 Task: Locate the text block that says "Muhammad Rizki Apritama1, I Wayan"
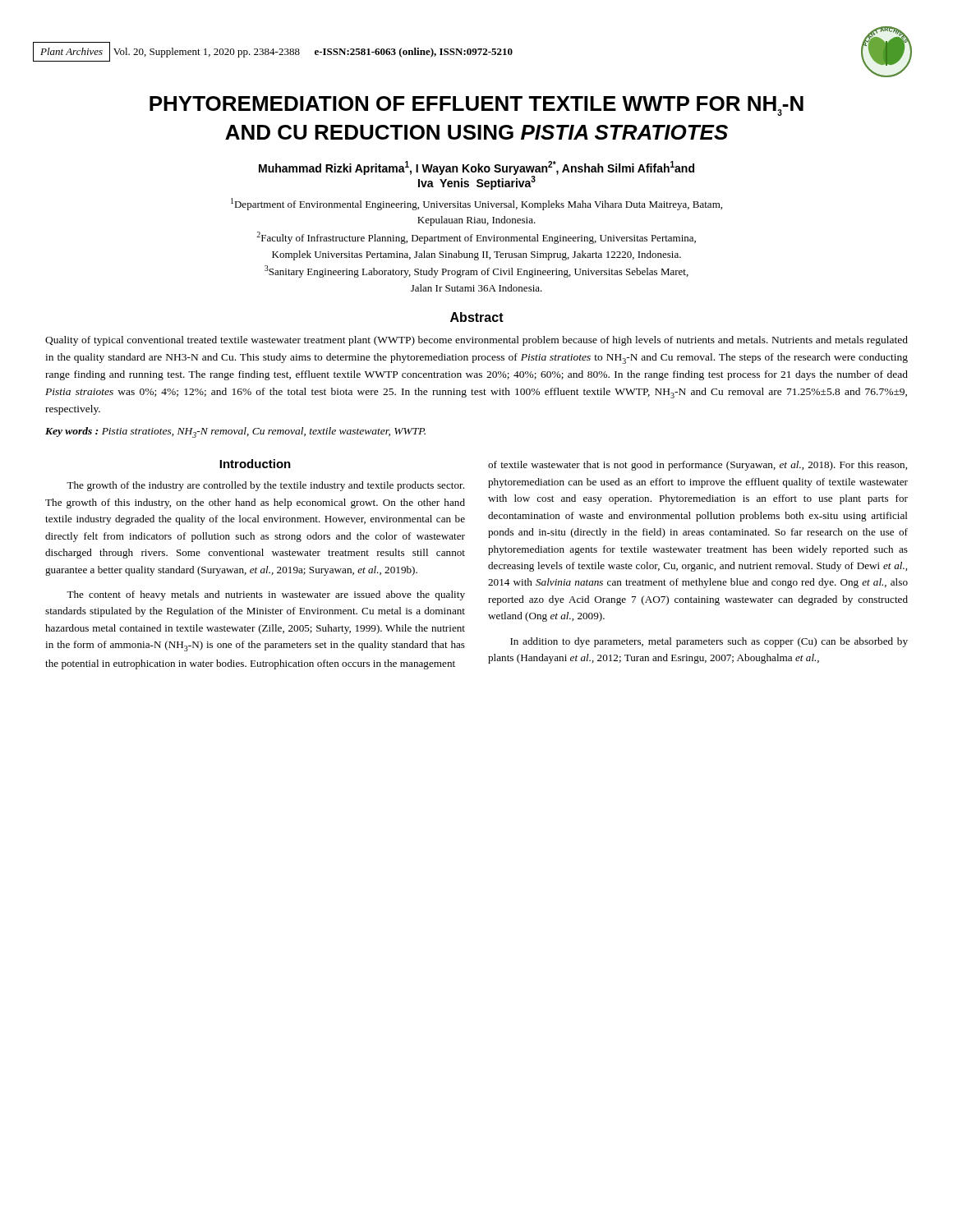tap(476, 175)
